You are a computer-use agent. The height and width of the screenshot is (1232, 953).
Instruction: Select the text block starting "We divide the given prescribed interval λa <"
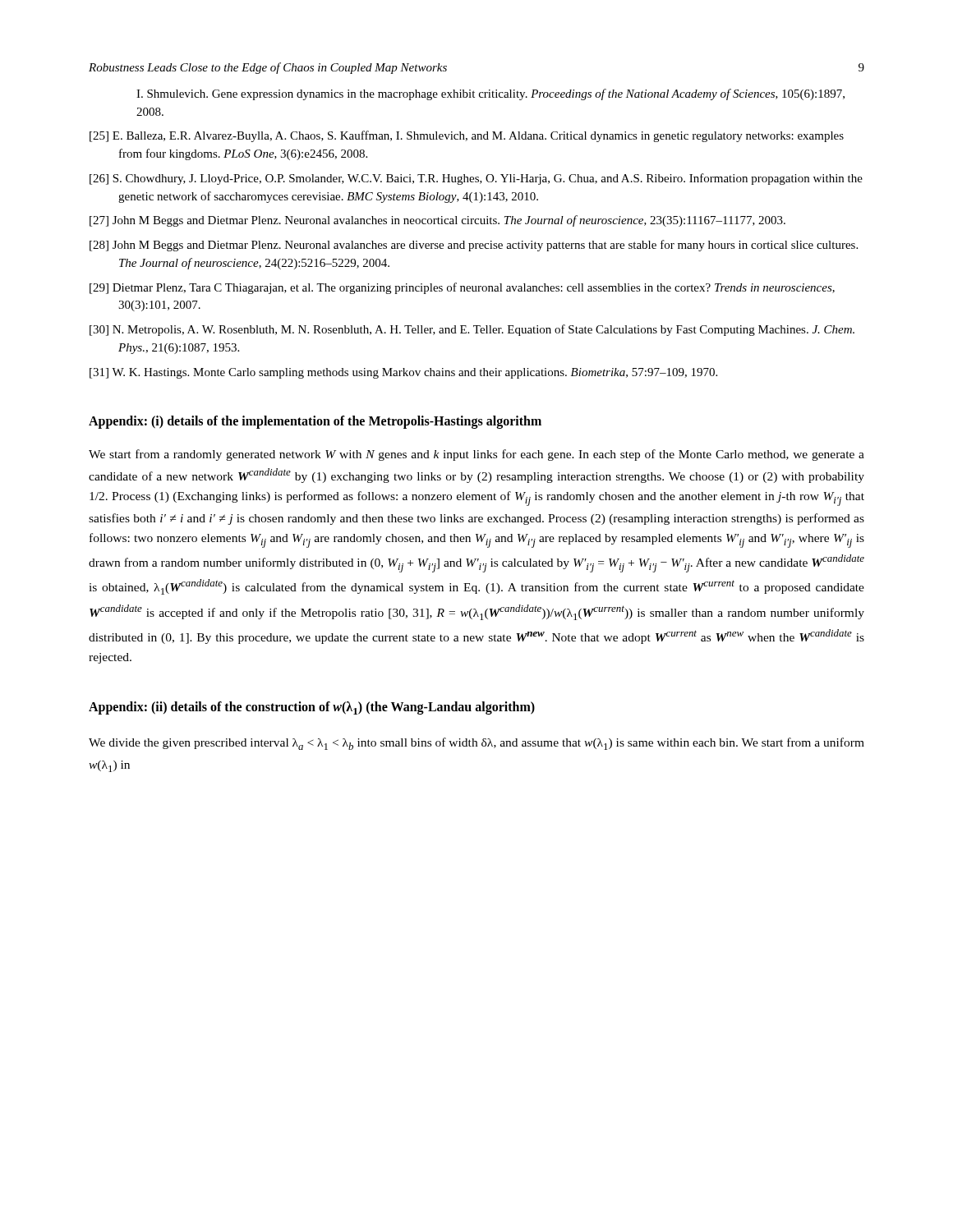tap(476, 755)
